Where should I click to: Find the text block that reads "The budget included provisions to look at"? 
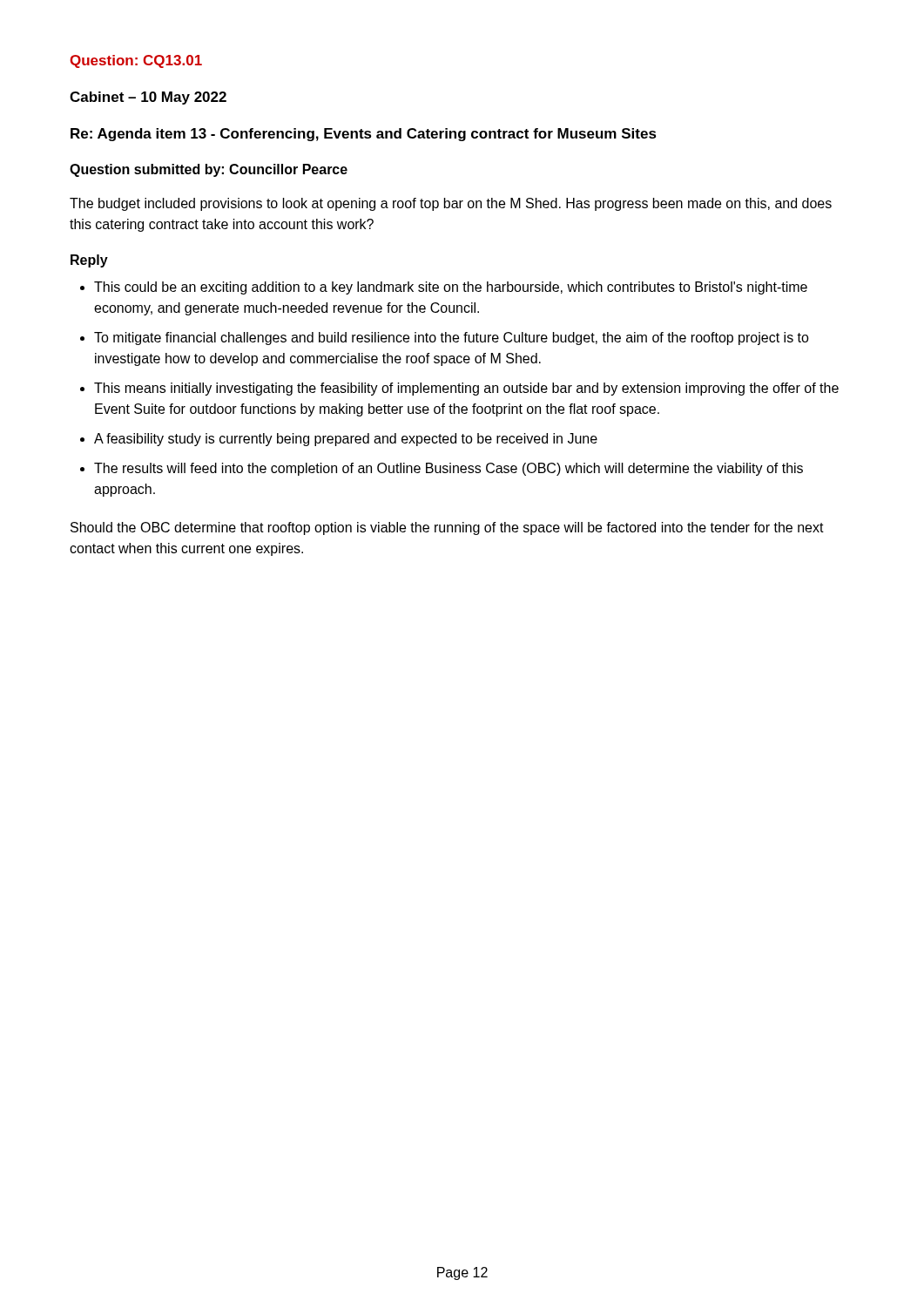pos(451,214)
